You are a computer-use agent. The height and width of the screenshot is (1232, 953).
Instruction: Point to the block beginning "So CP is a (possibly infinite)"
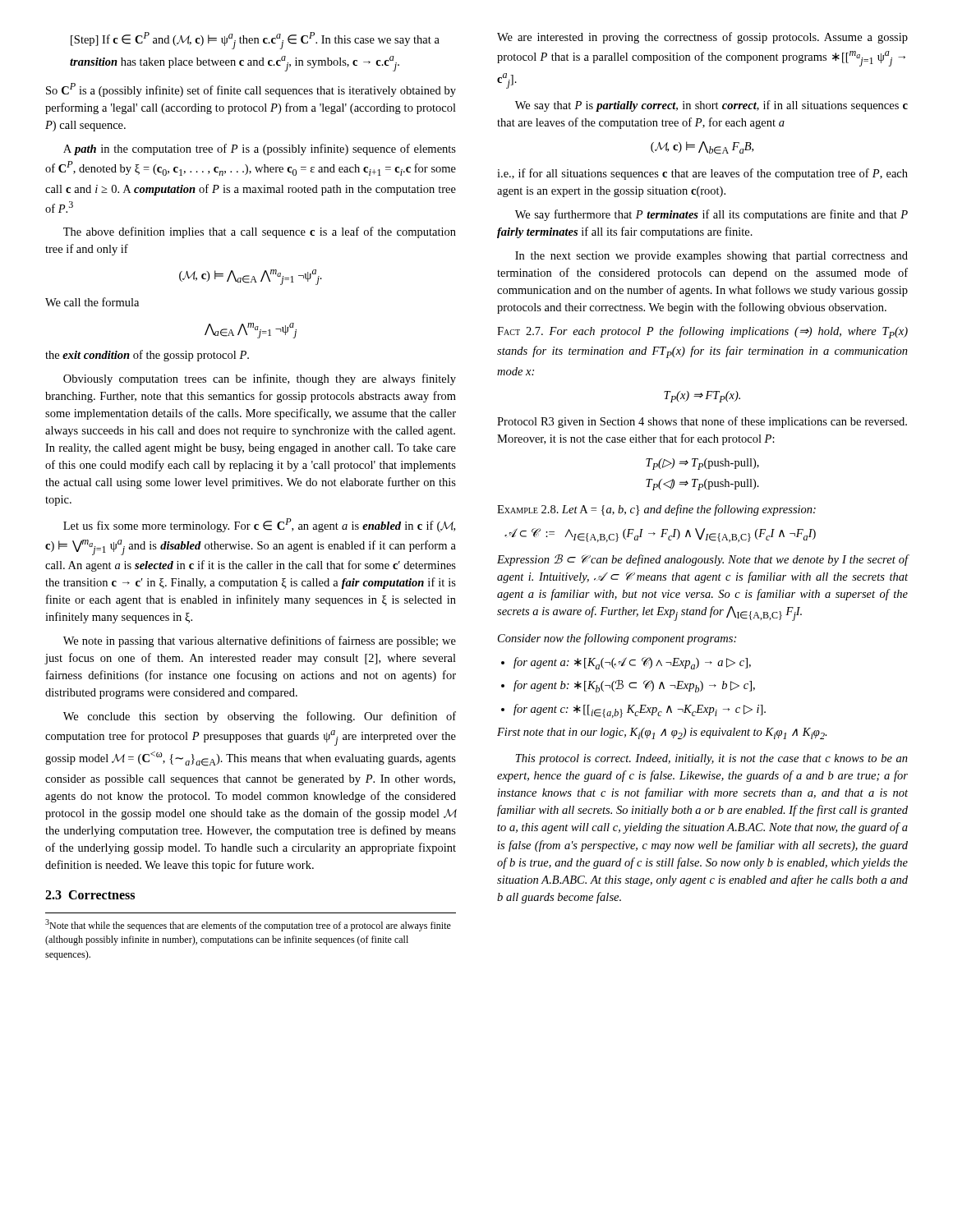click(251, 169)
